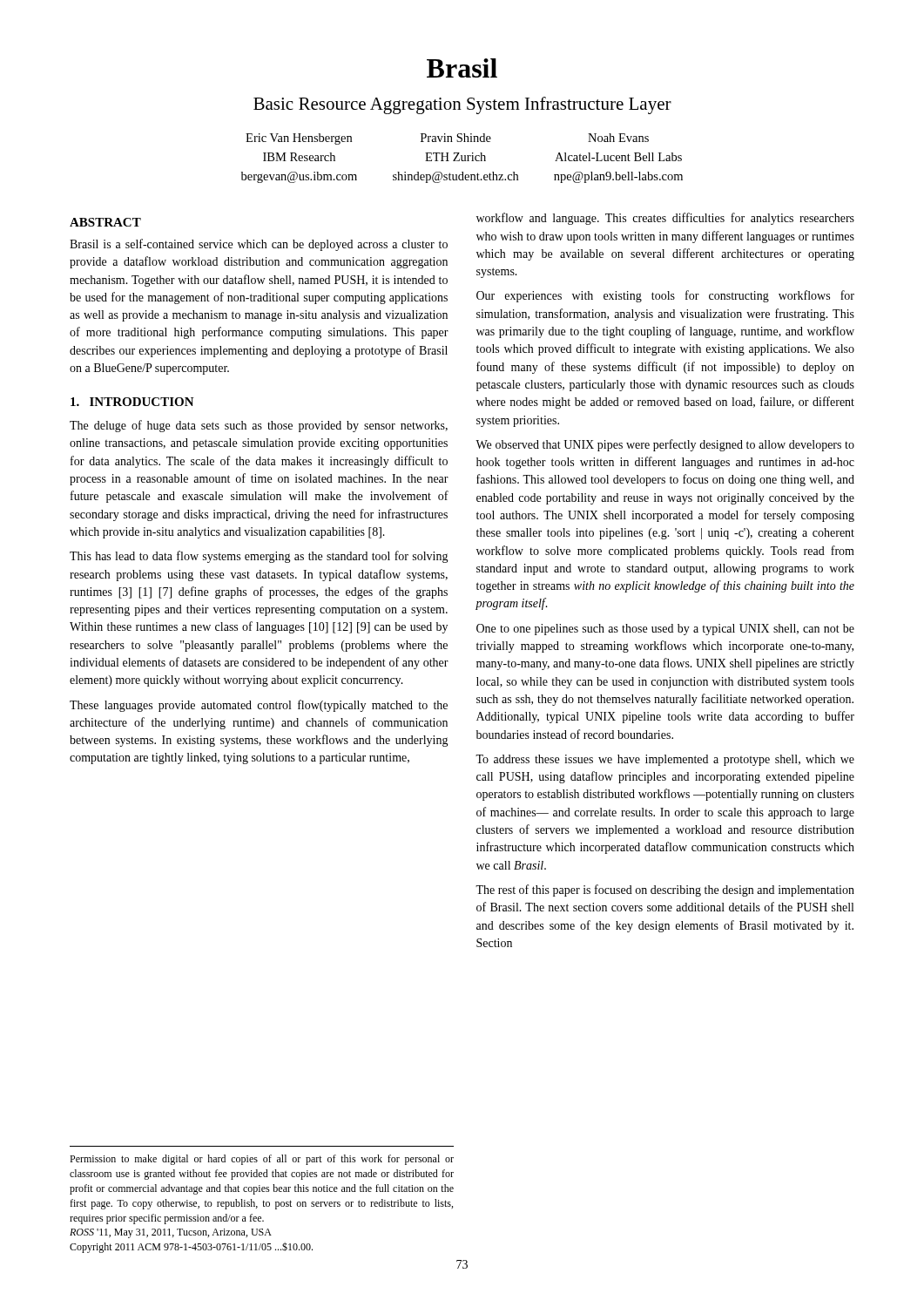
Task: Select the block starting "workflow and language. This creates"
Action: point(665,581)
